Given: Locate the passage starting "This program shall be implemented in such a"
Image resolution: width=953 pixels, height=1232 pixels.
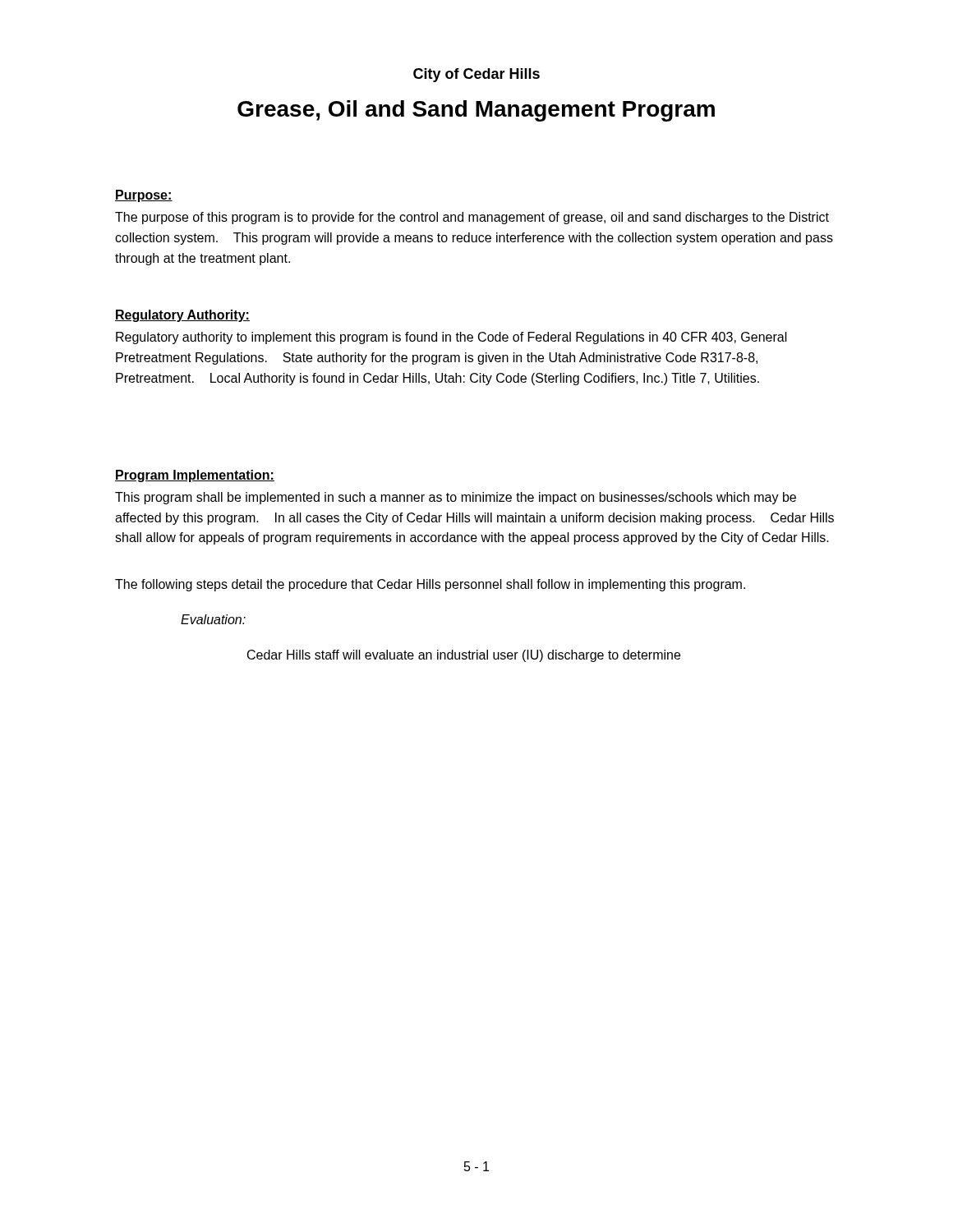Looking at the screenshot, I should [475, 518].
